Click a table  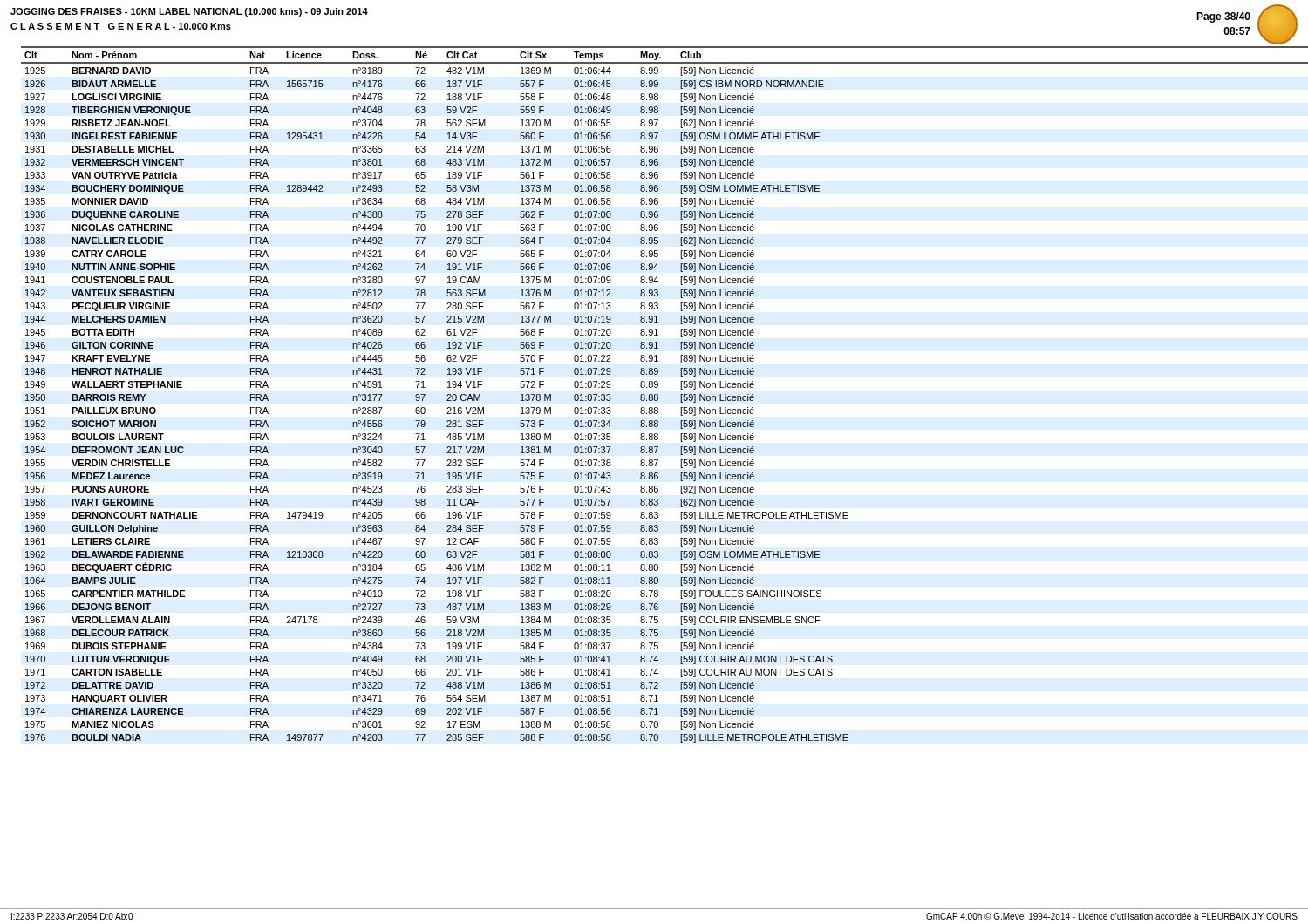point(654,395)
